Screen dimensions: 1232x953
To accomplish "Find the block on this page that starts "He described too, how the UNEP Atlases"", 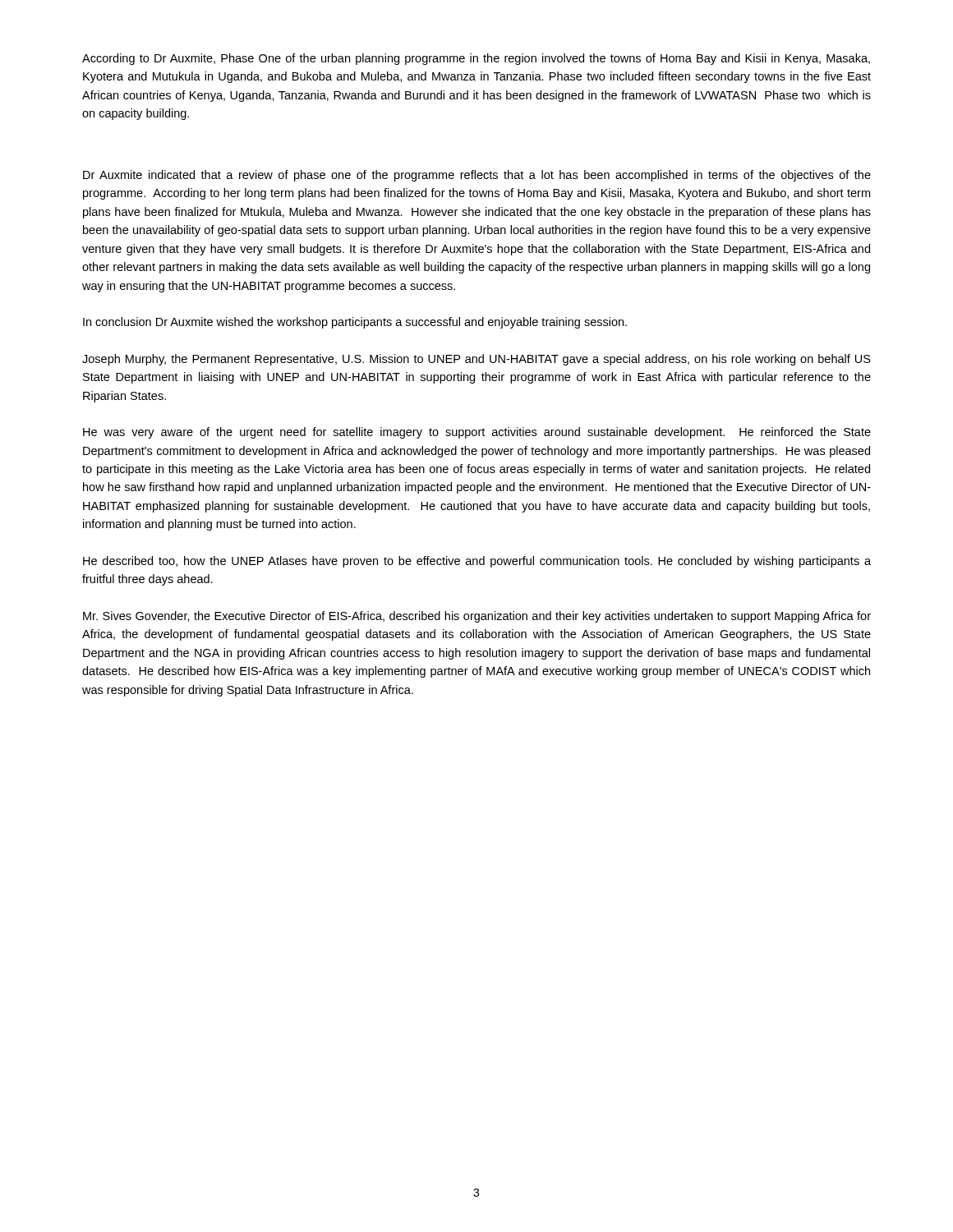I will [476, 570].
